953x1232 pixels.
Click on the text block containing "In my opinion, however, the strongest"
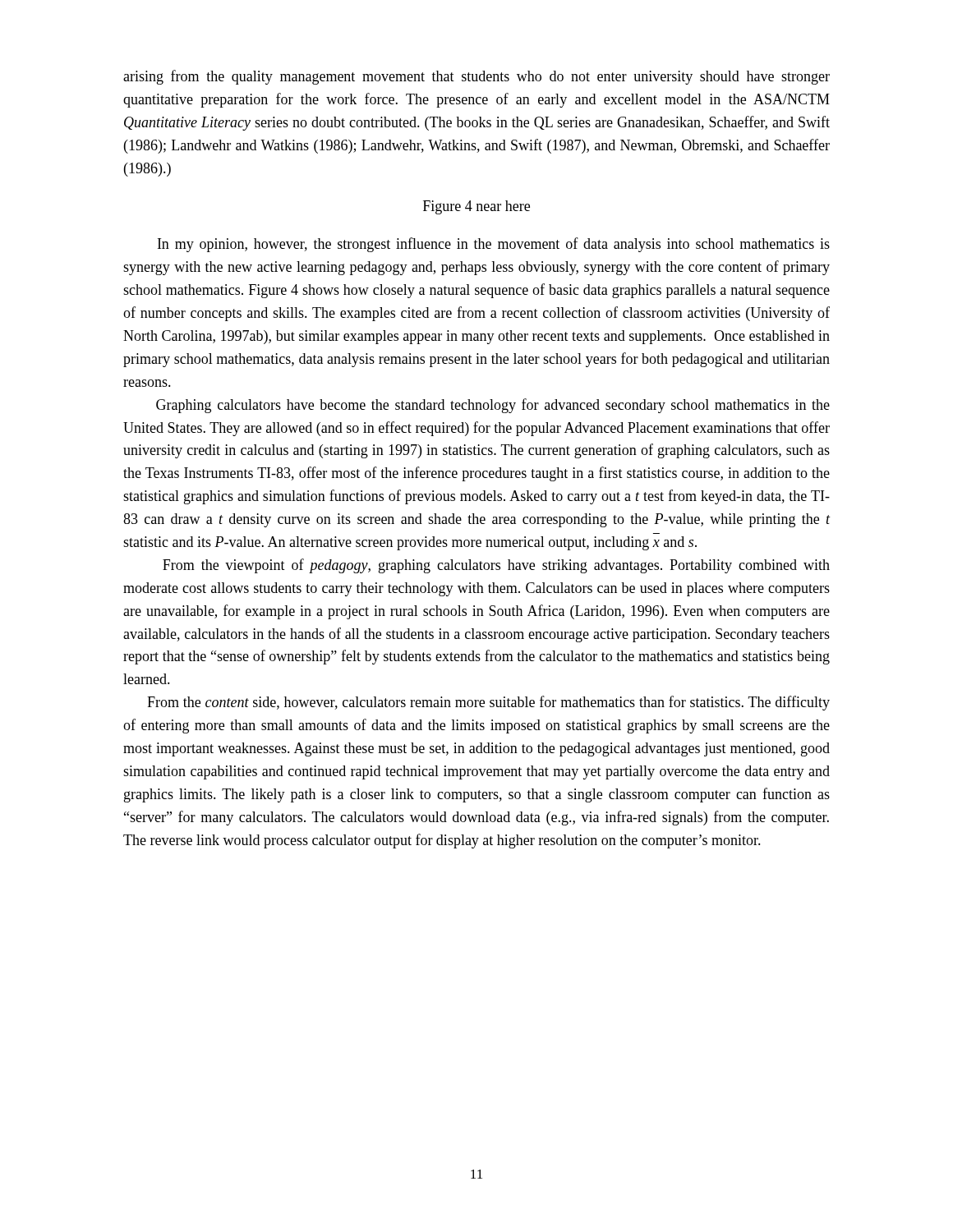pyautogui.click(x=476, y=314)
